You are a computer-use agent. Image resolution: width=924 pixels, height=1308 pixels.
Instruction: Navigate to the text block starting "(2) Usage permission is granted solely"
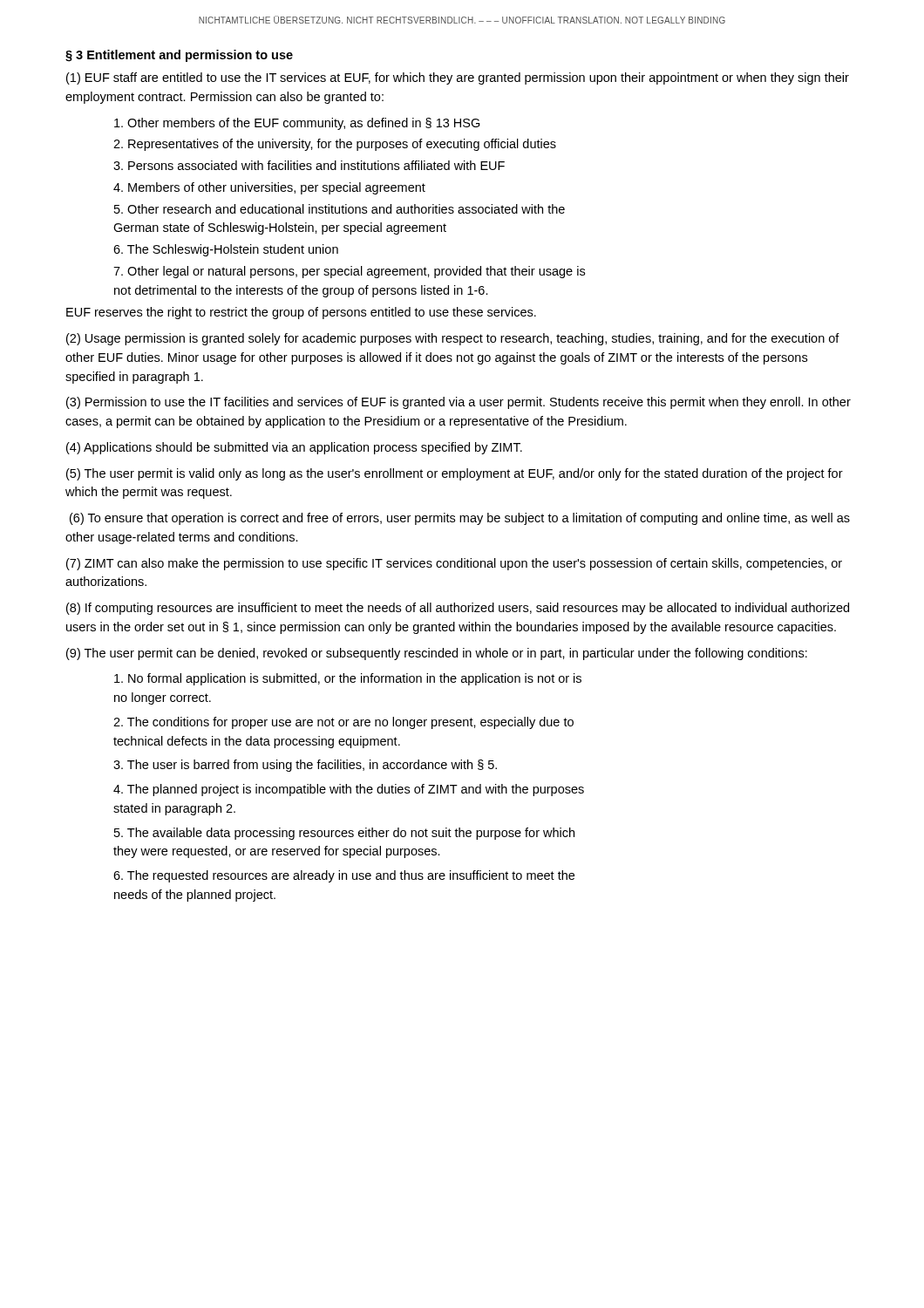click(452, 357)
